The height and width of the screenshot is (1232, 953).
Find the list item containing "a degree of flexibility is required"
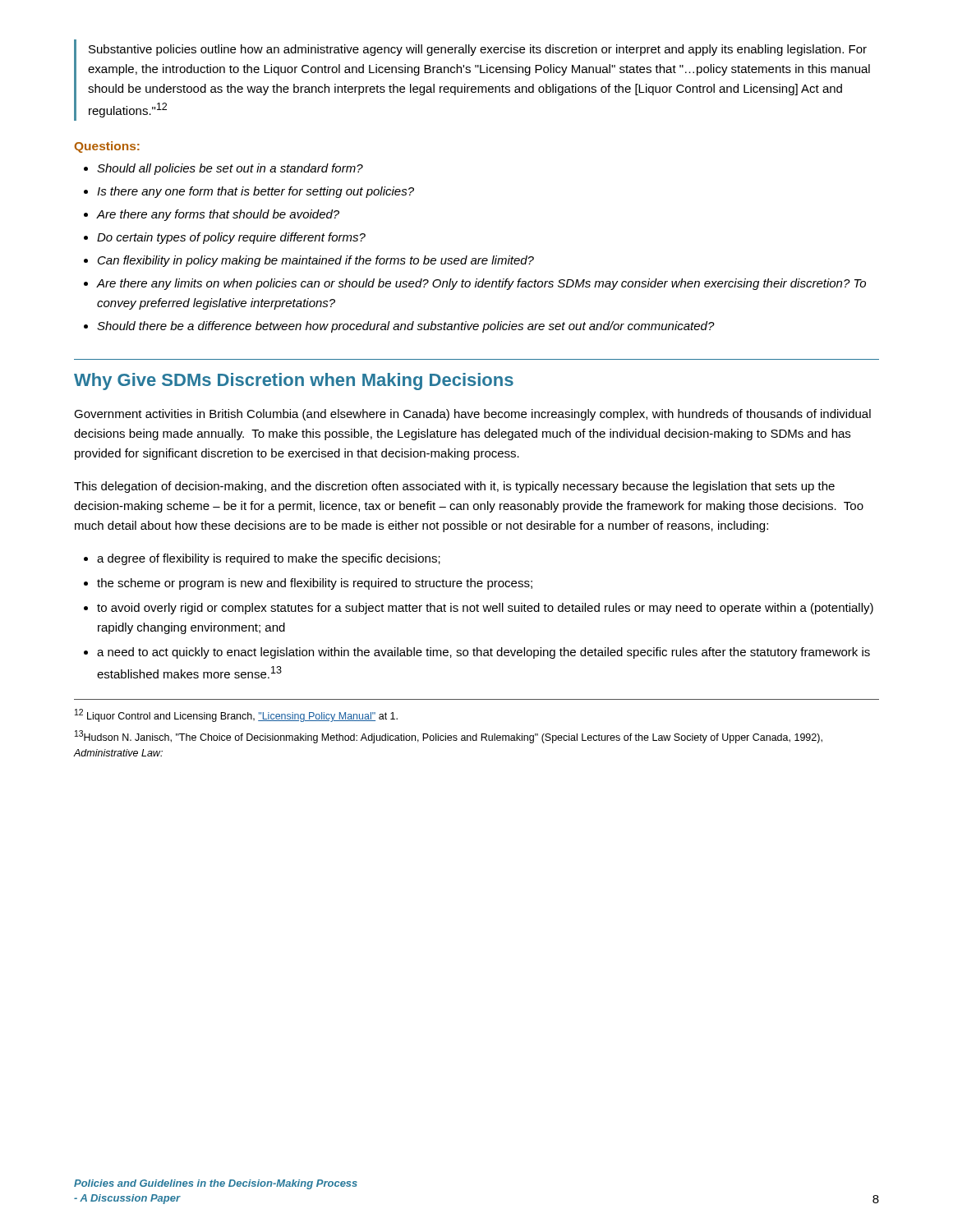pos(269,558)
